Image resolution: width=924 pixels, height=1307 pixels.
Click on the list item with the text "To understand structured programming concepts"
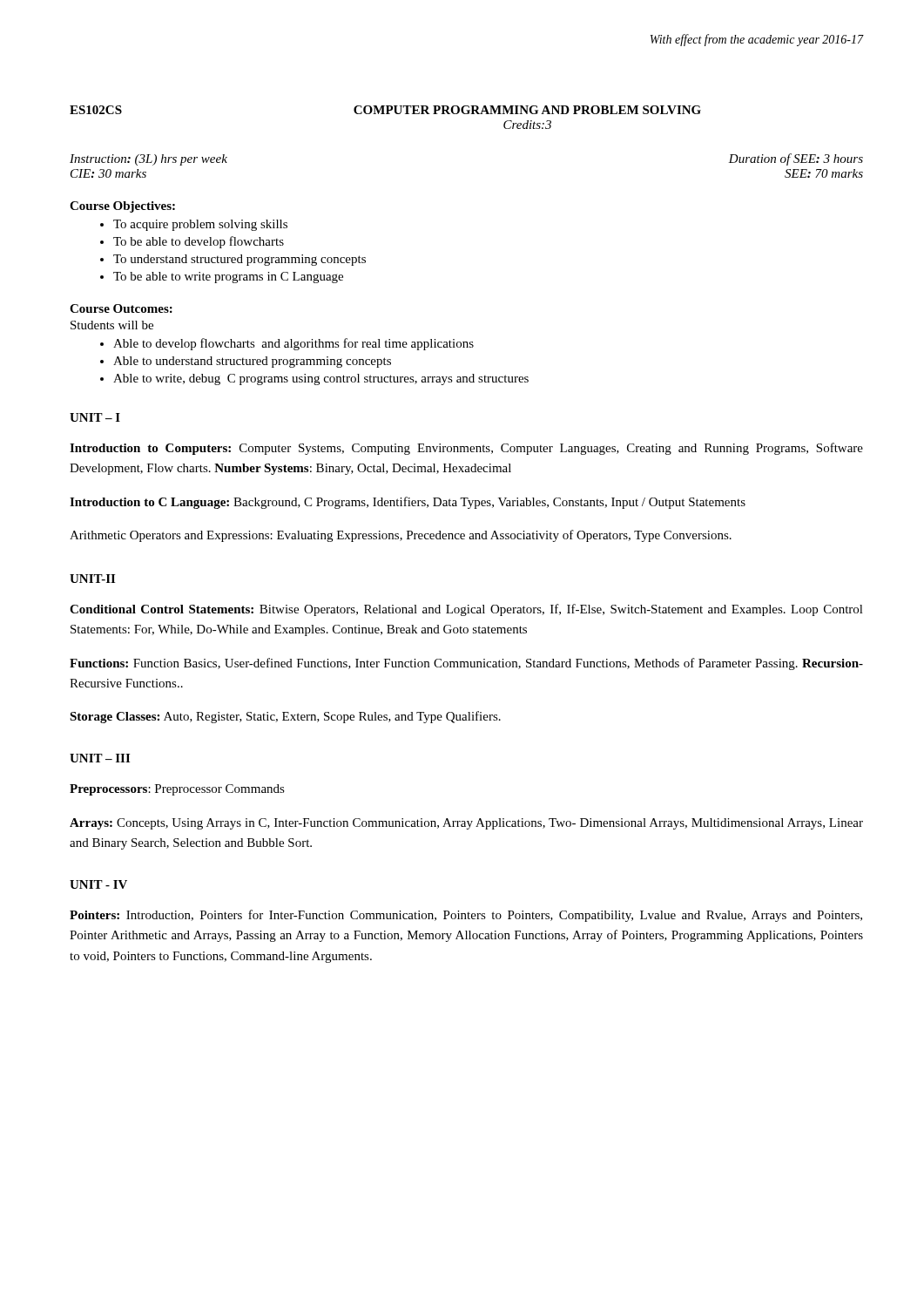click(240, 259)
